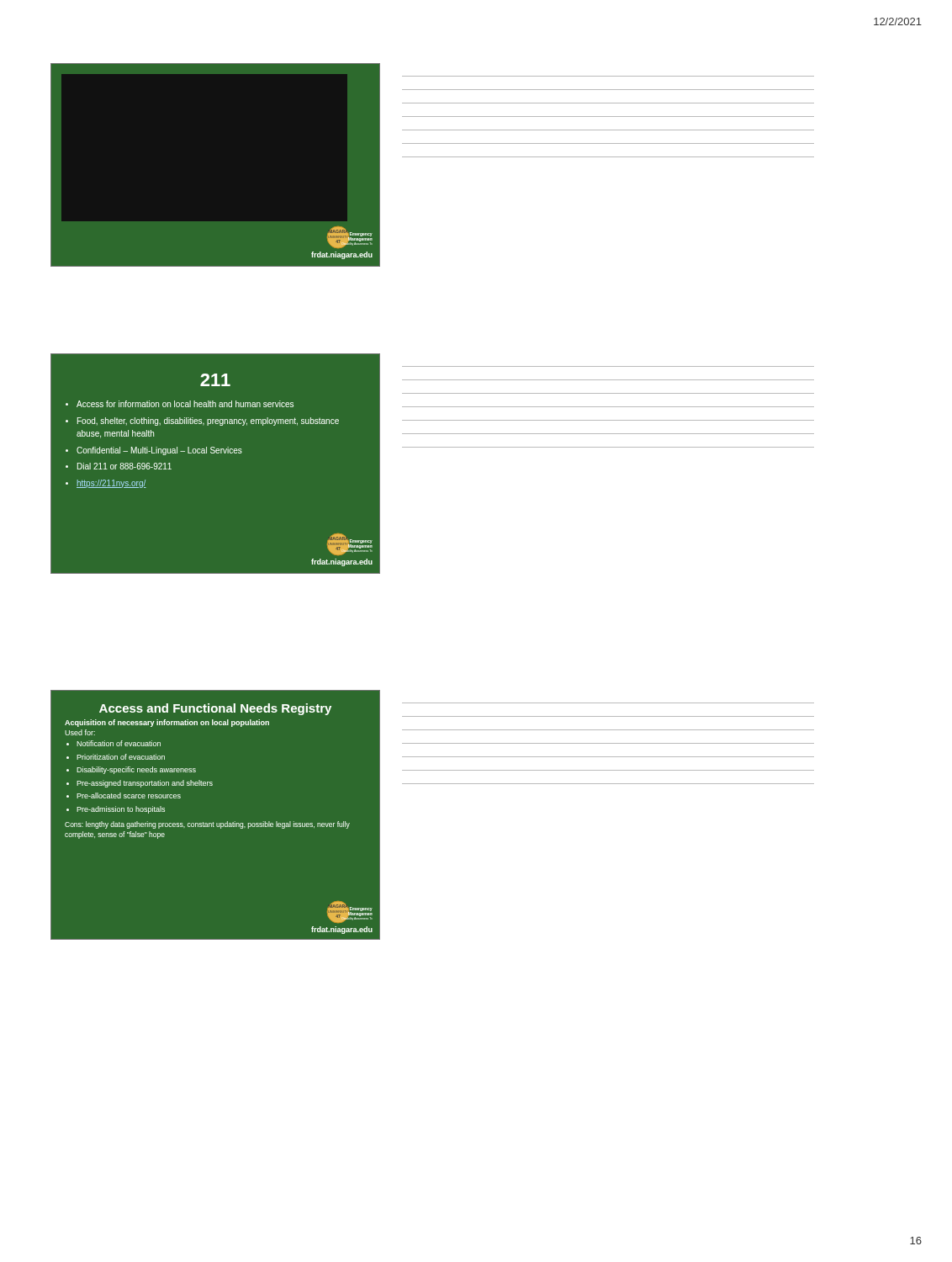Find the block on this page that starts "Access for information on"
This screenshot has width=952, height=1262.
click(x=219, y=444)
